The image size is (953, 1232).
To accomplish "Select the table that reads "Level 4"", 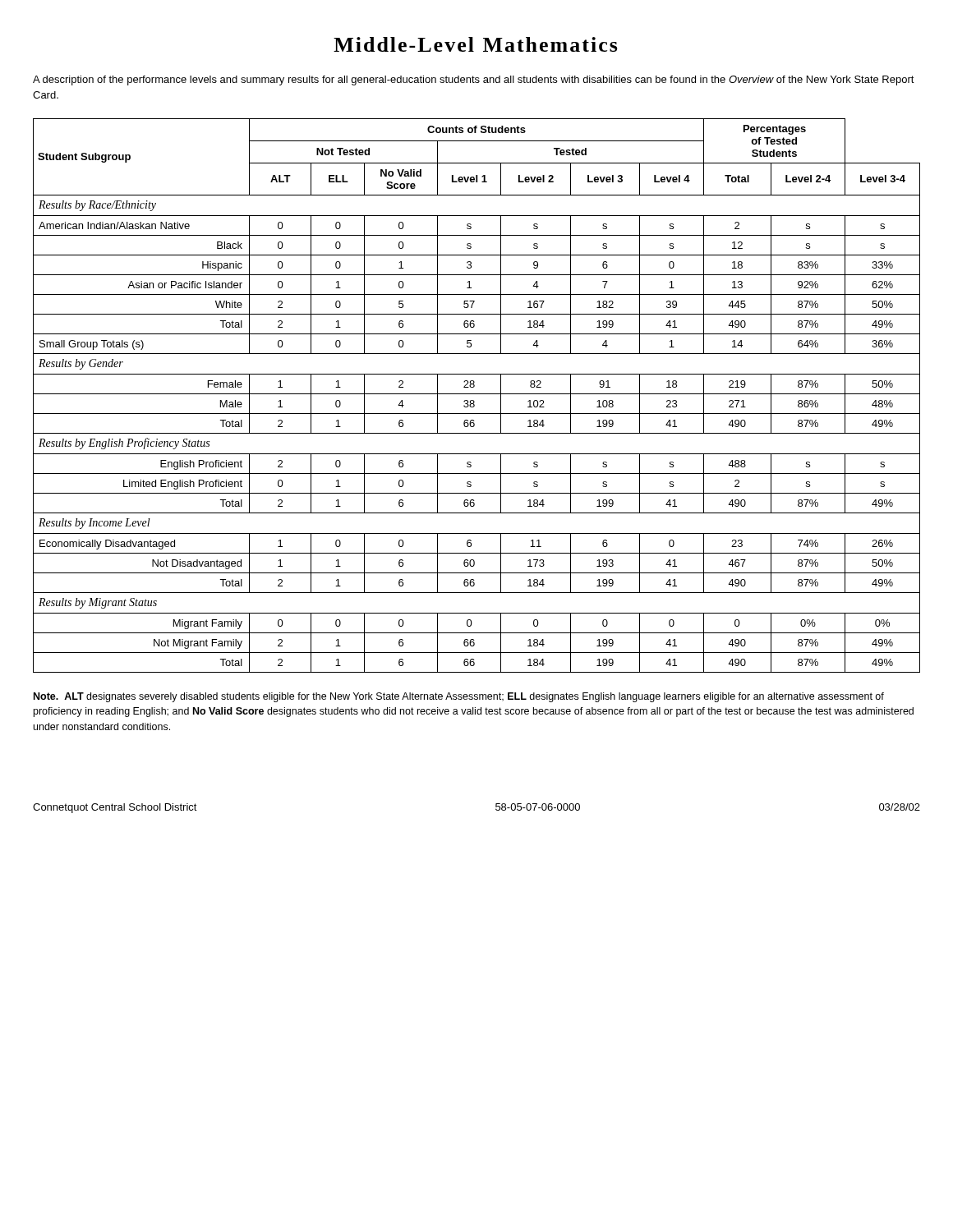I will tap(476, 395).
